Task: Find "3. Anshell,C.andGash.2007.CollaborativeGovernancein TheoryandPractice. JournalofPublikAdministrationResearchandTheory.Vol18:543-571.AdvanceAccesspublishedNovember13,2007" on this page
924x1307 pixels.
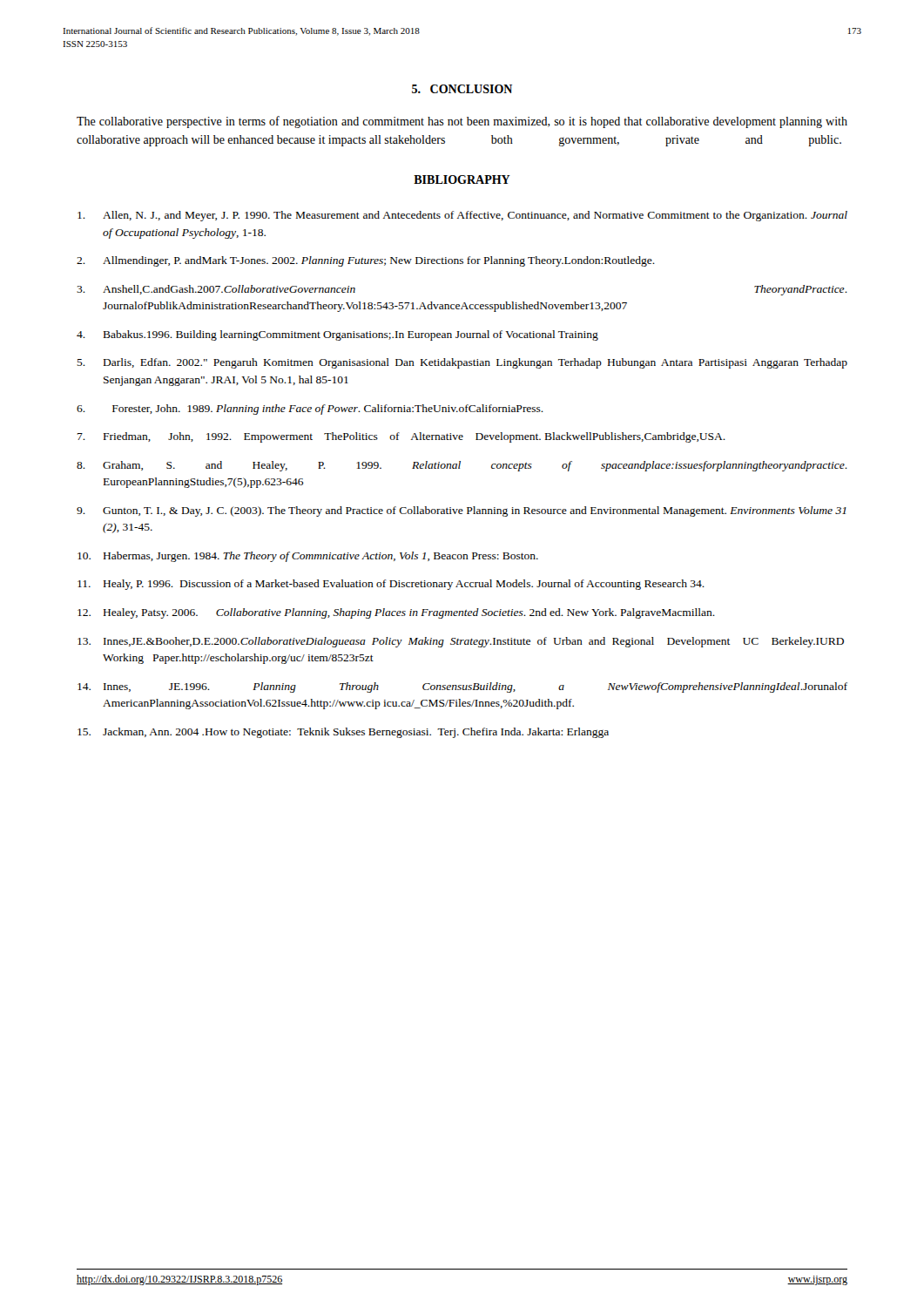Action: coord(462,297)
